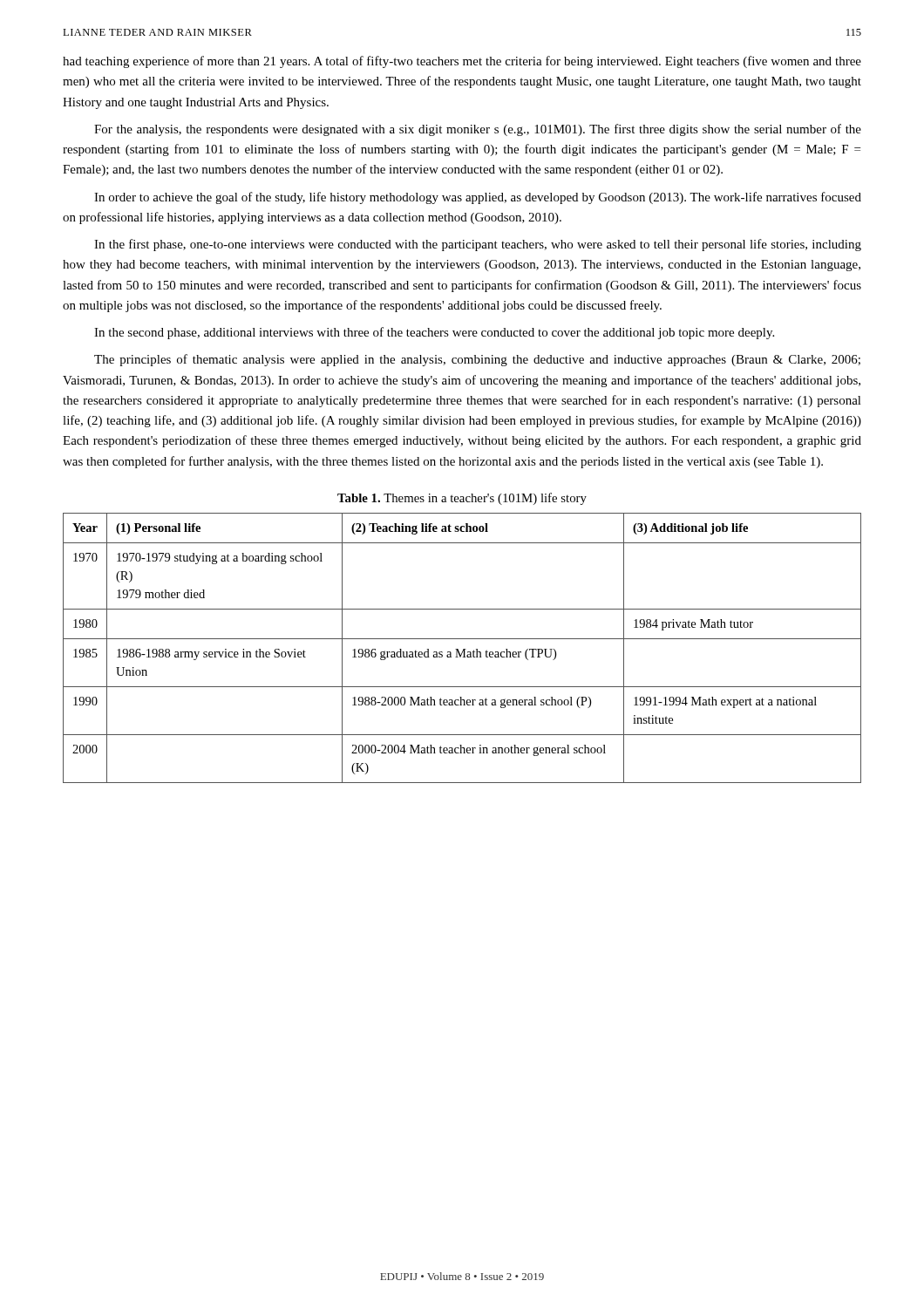The height and width of the screenshot is (1308, 924).
Task: Navigate to the passage starting "had teaching experience of more than 21 years."
Action: pos(462,82)
